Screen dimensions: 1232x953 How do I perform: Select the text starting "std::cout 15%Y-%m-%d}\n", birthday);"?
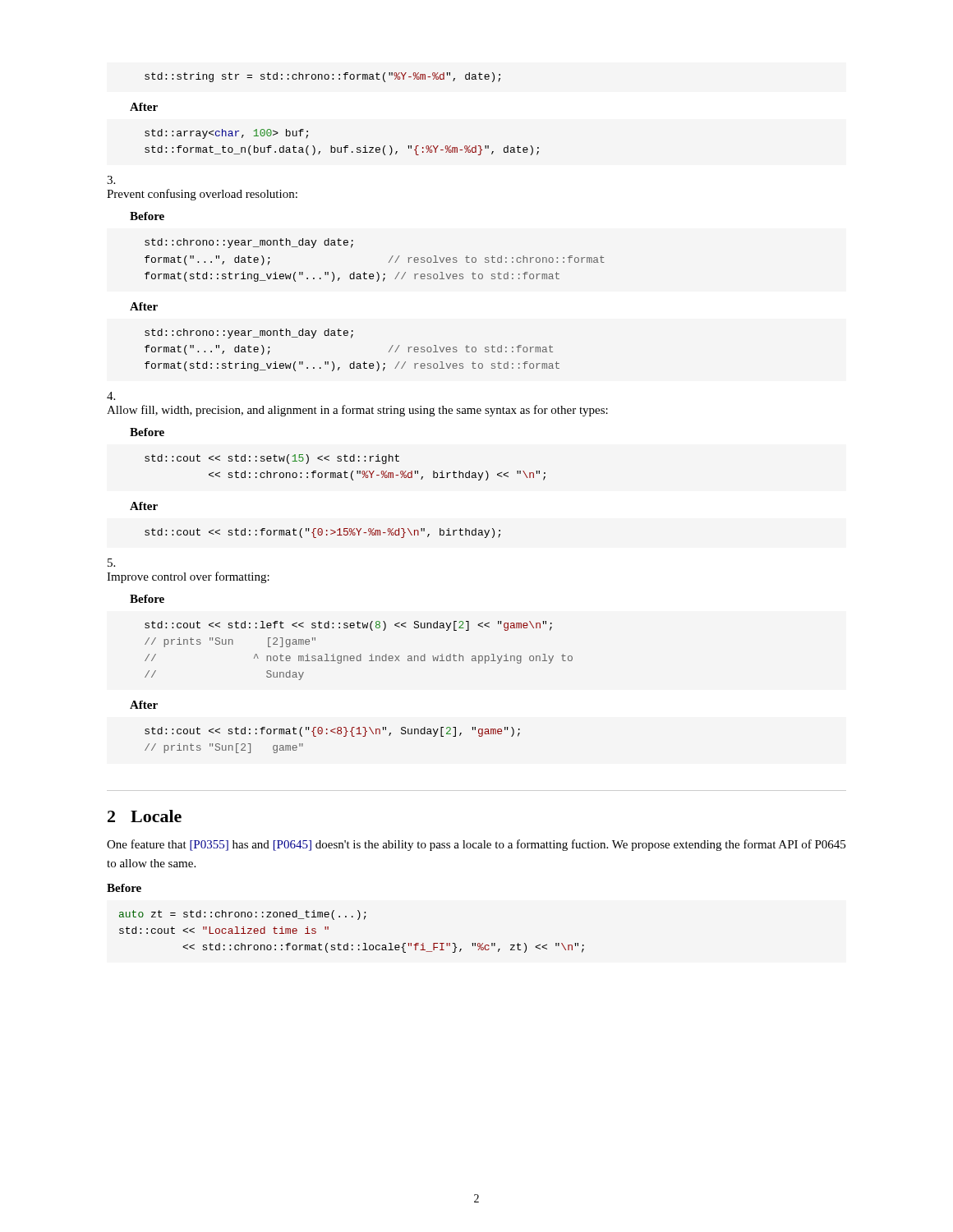coord(476,533)
